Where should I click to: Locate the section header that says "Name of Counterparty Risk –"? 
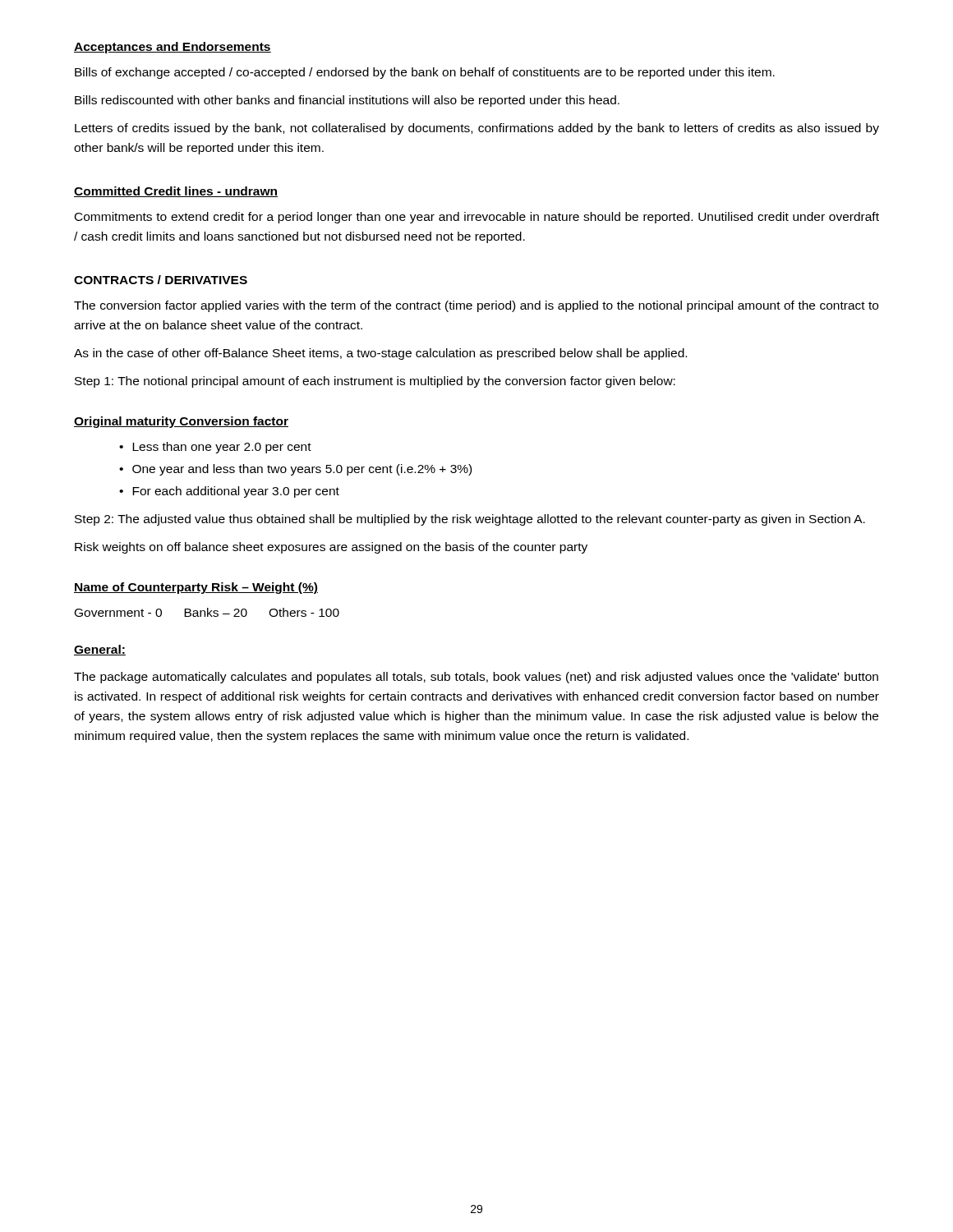pyautogui.click(x=196, y=587)
